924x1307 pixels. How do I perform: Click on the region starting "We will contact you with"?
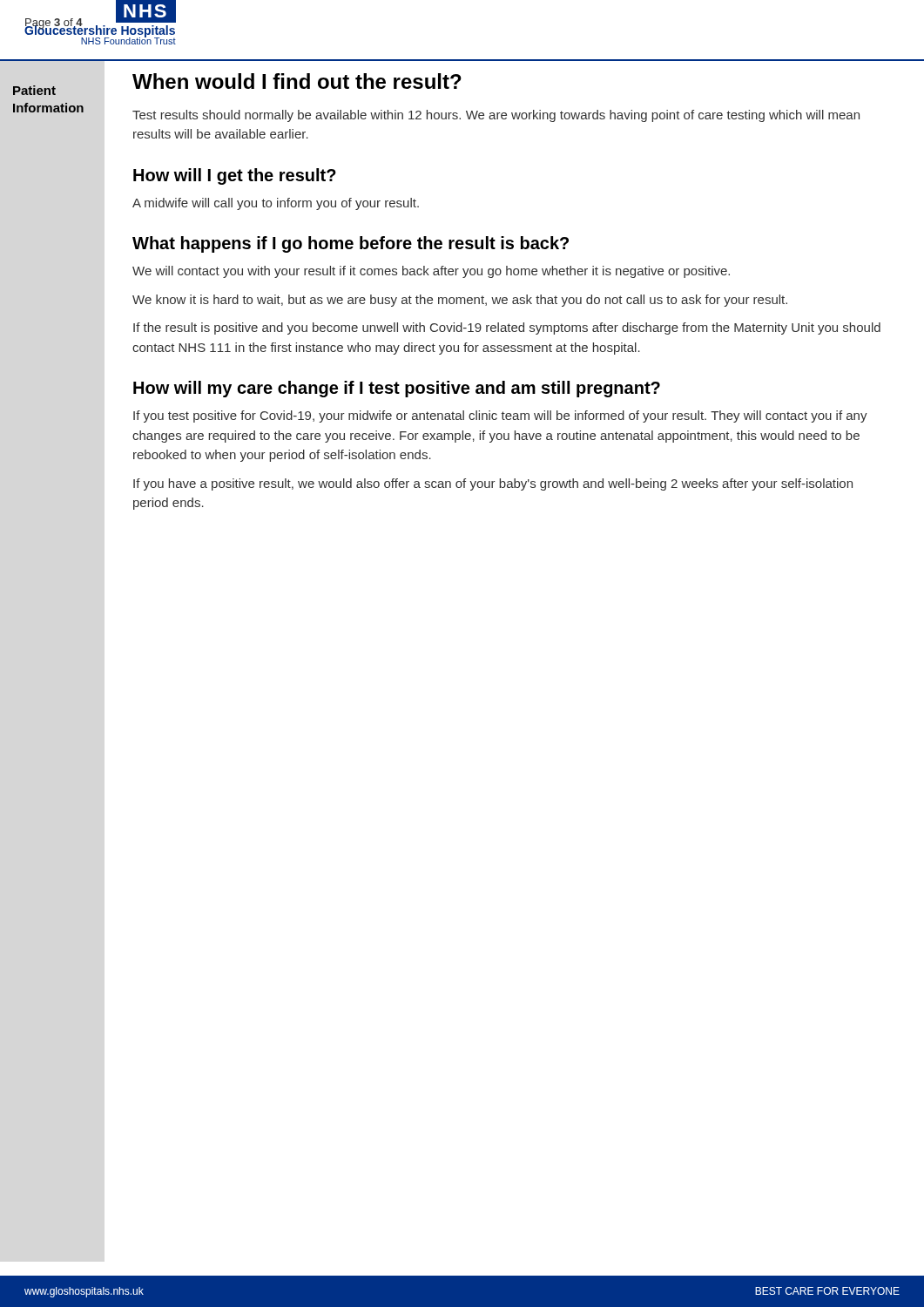[x=507, y=271]
